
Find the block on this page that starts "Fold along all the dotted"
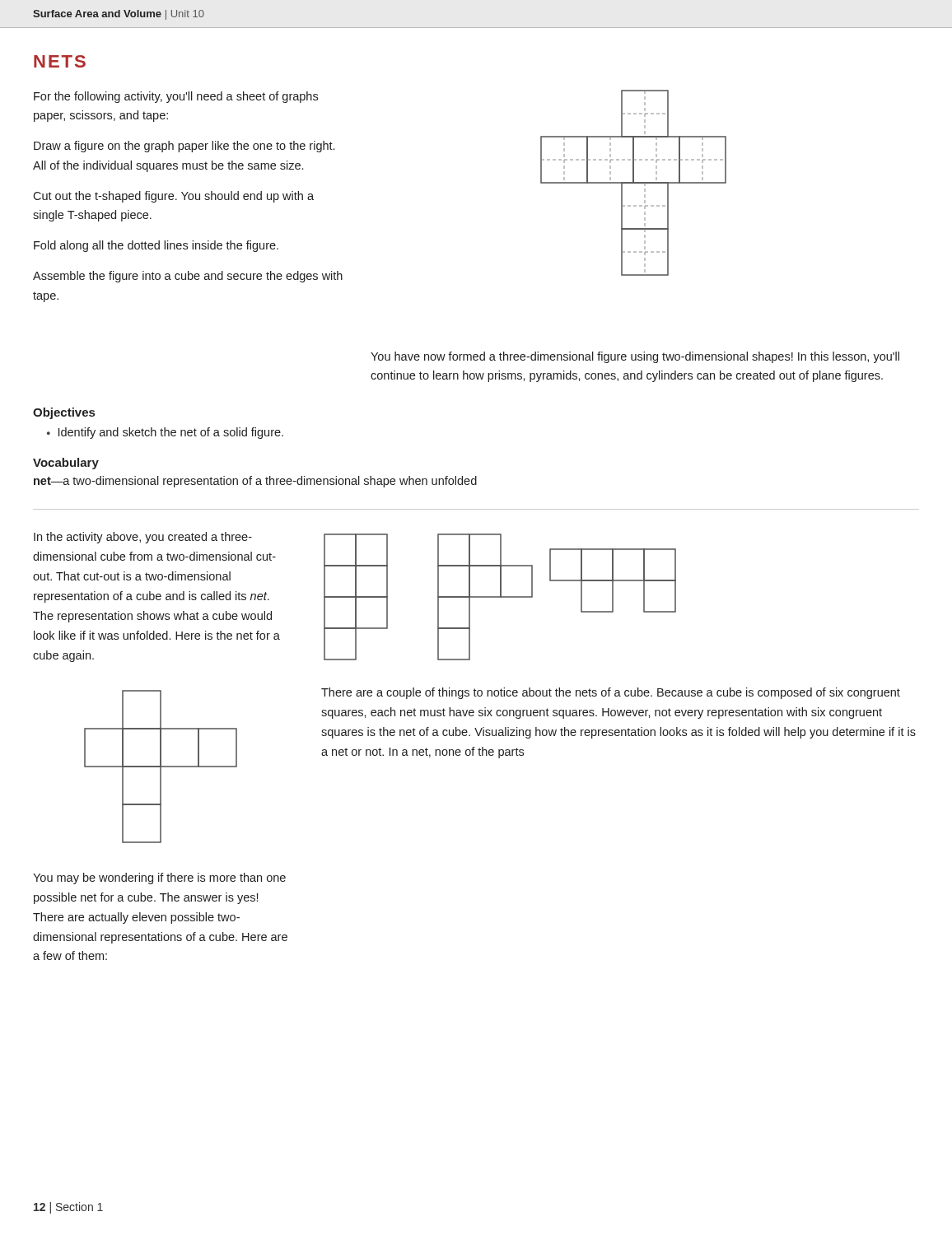(156, 245)
